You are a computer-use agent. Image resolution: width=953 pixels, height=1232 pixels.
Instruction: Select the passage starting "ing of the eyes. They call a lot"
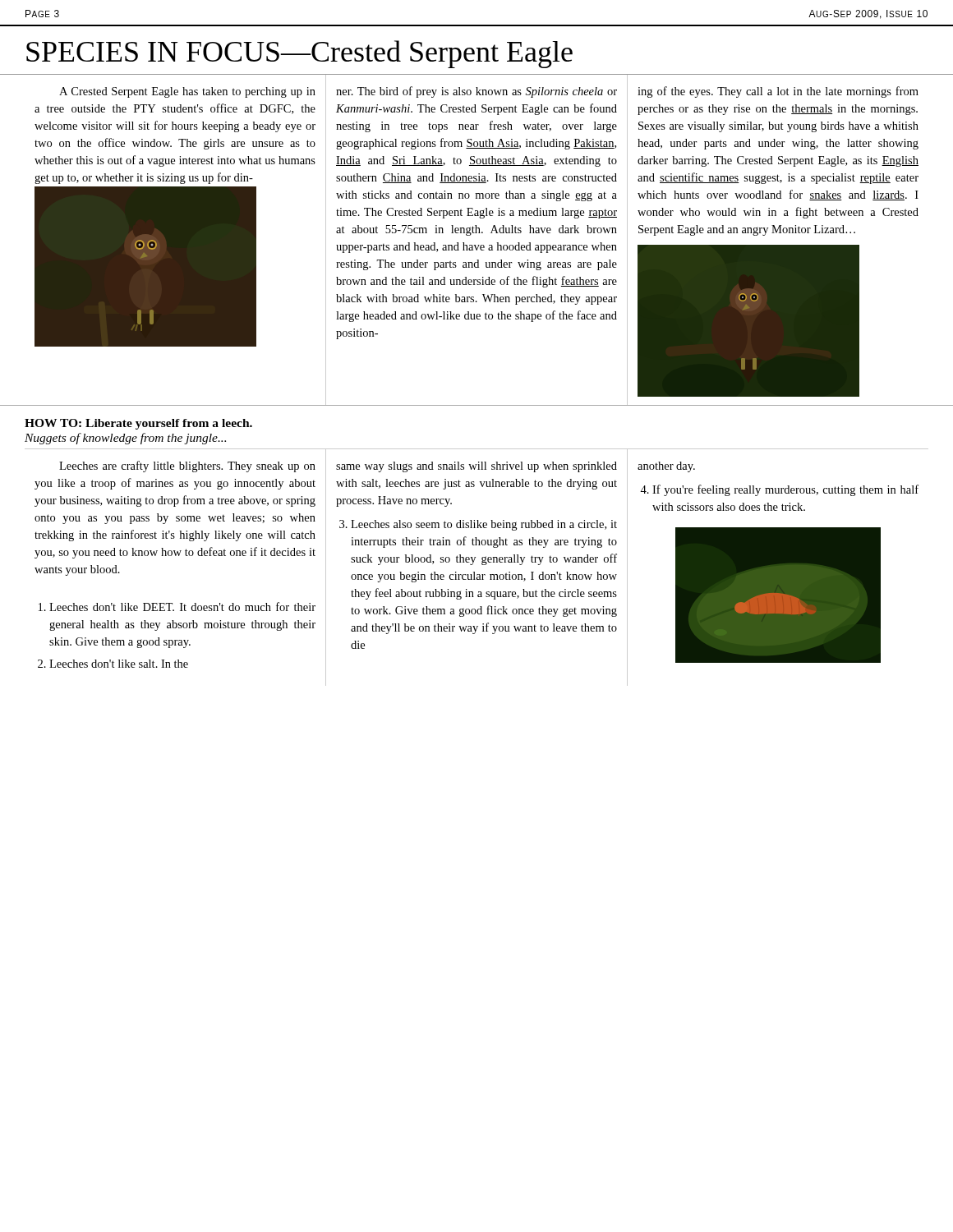point(778,160)
